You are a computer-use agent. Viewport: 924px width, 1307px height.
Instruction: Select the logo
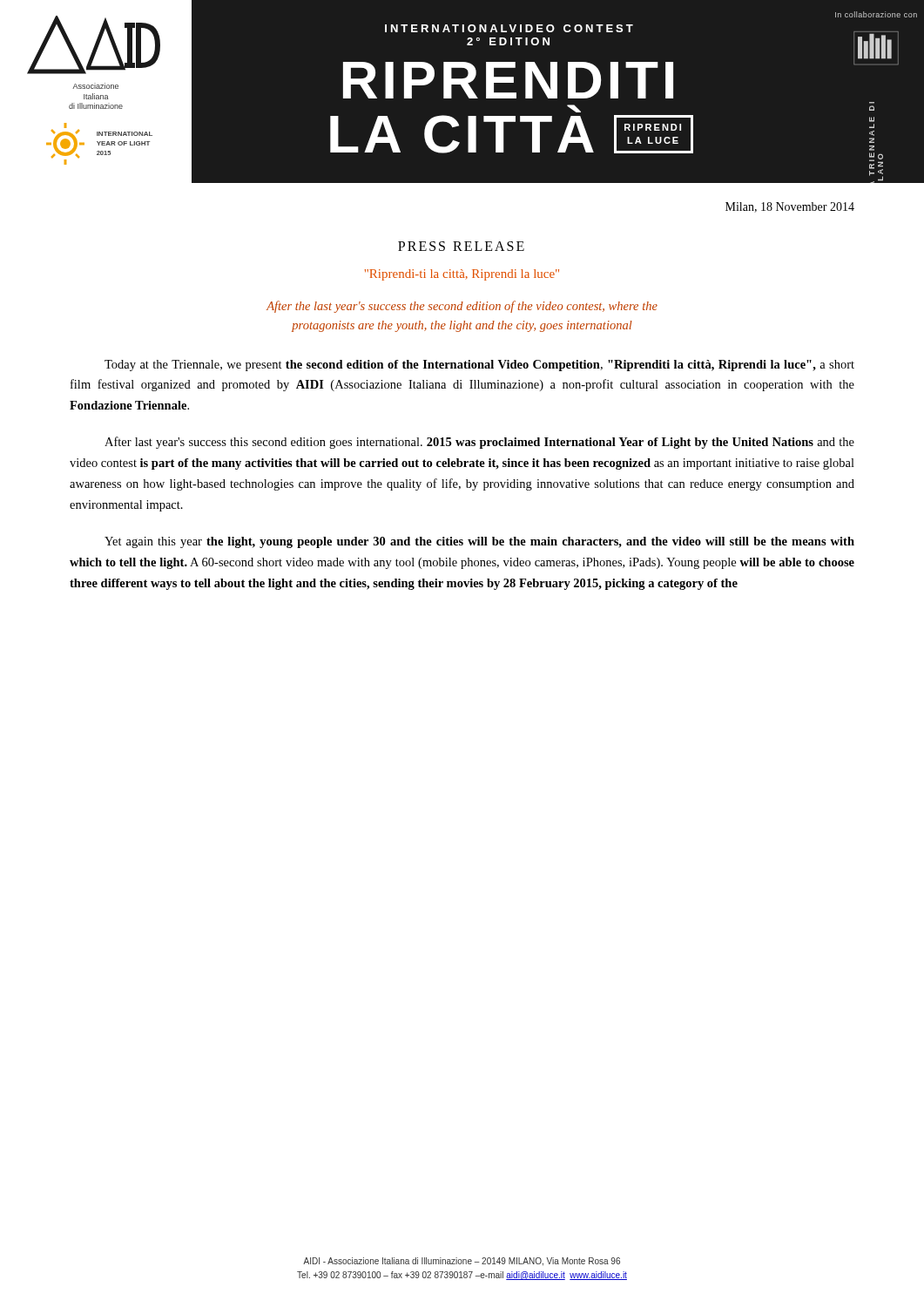click(x=462, y=91)
